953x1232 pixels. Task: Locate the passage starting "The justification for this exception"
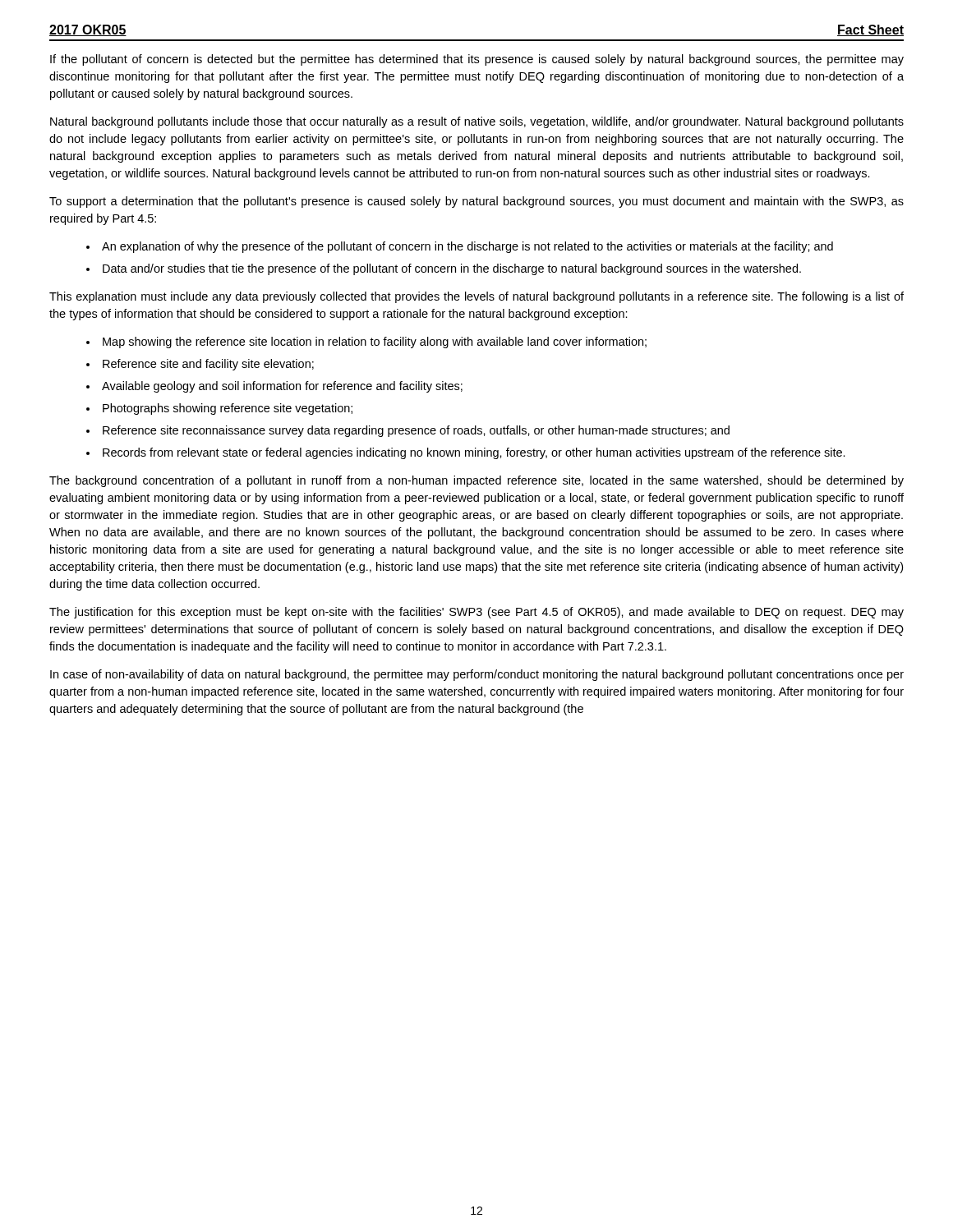coord(476,629)
